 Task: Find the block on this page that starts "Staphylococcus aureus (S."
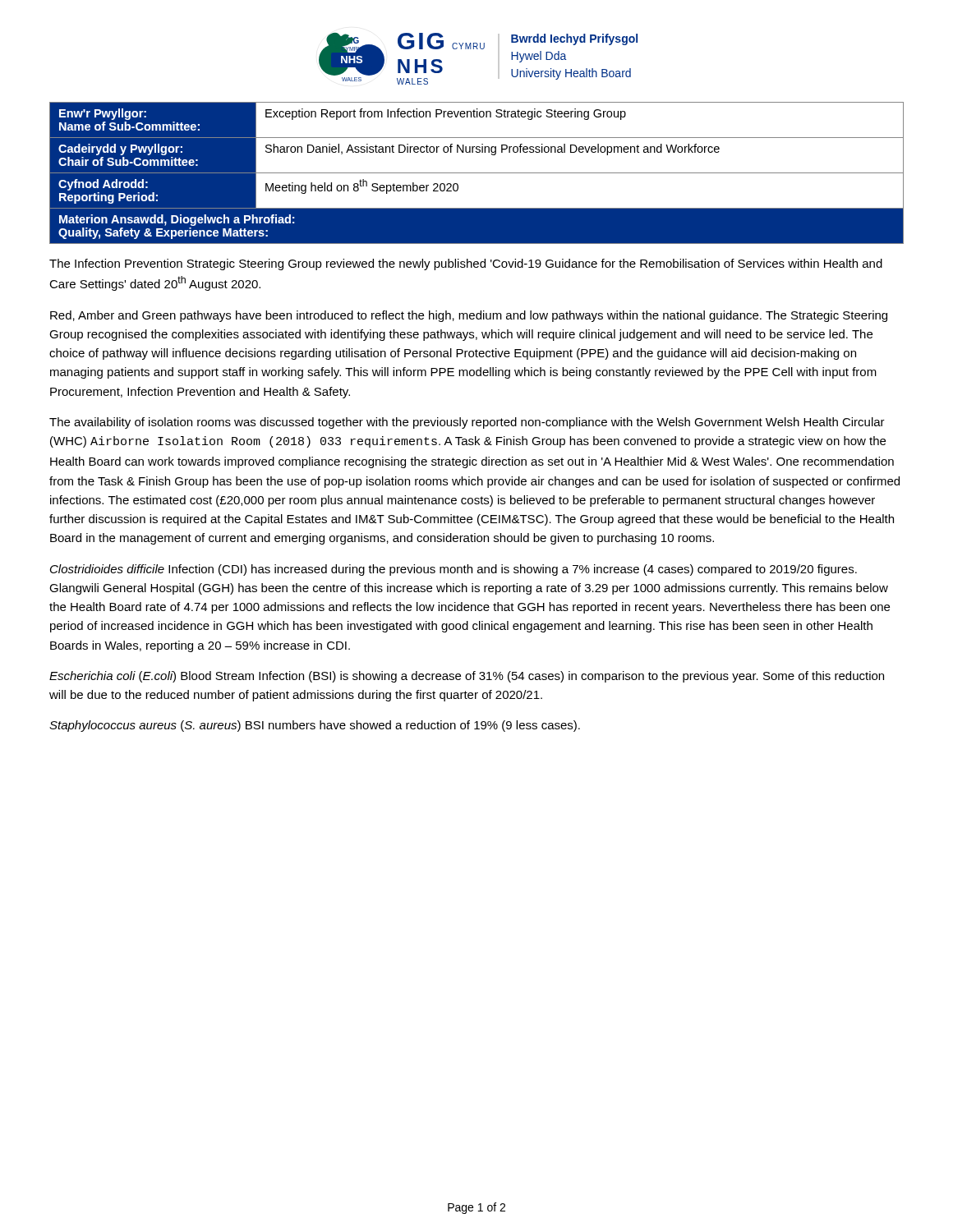(315, 725)
